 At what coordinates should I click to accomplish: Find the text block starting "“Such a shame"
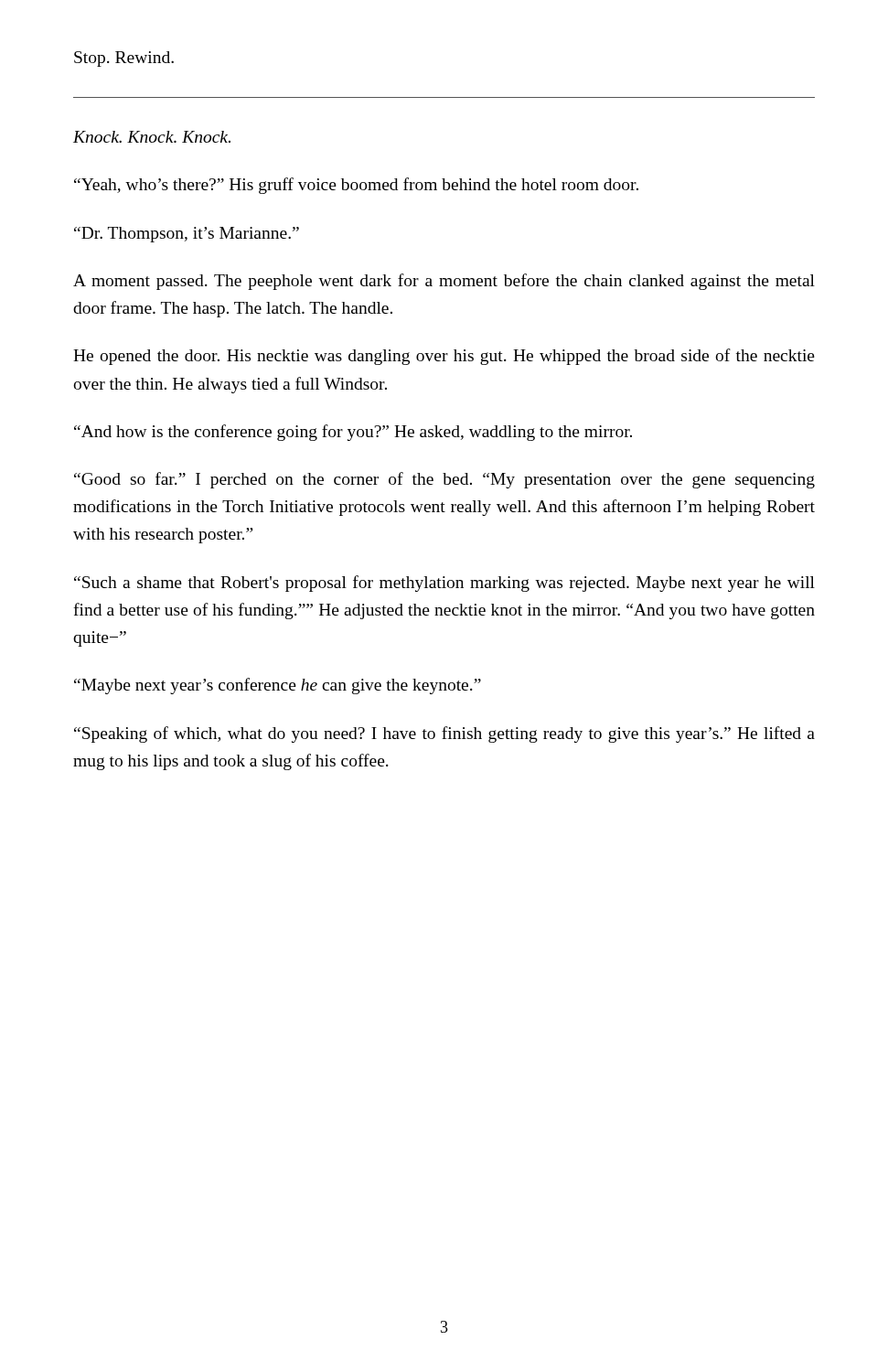click(x=444, y=610)
